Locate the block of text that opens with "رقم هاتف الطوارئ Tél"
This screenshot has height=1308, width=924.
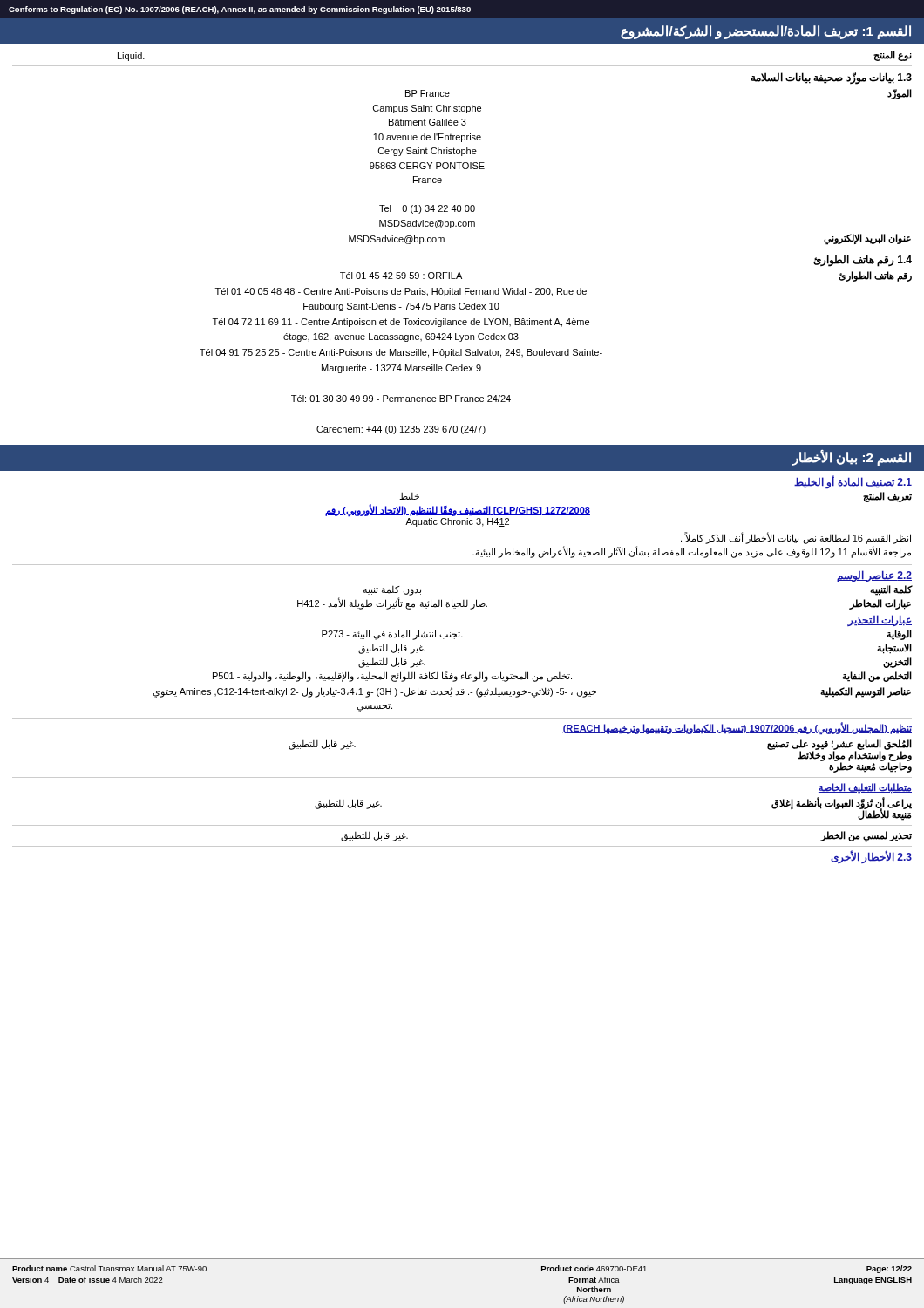click(x=462, y=353)
